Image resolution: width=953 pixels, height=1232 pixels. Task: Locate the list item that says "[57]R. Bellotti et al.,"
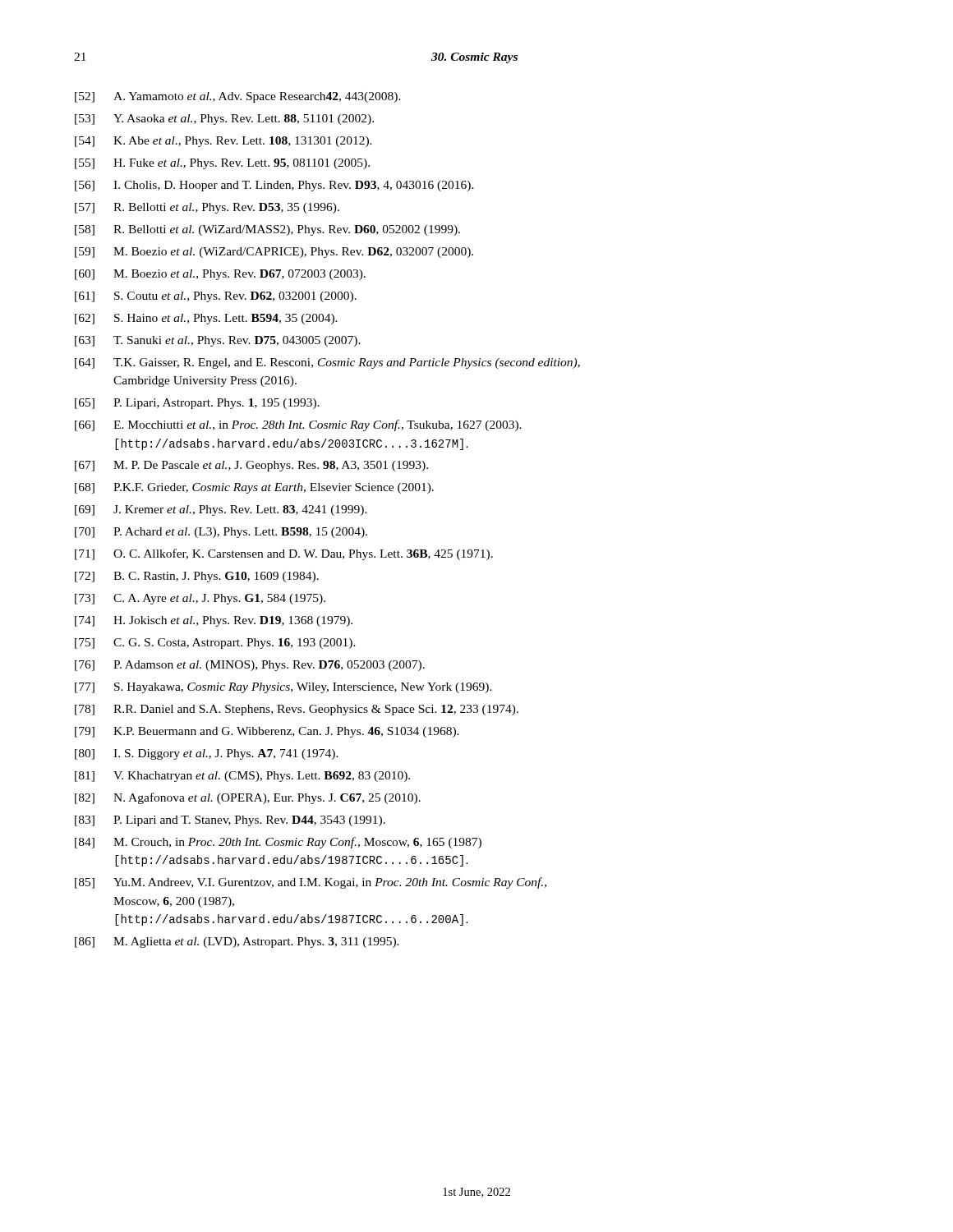(x=207, y=208)
